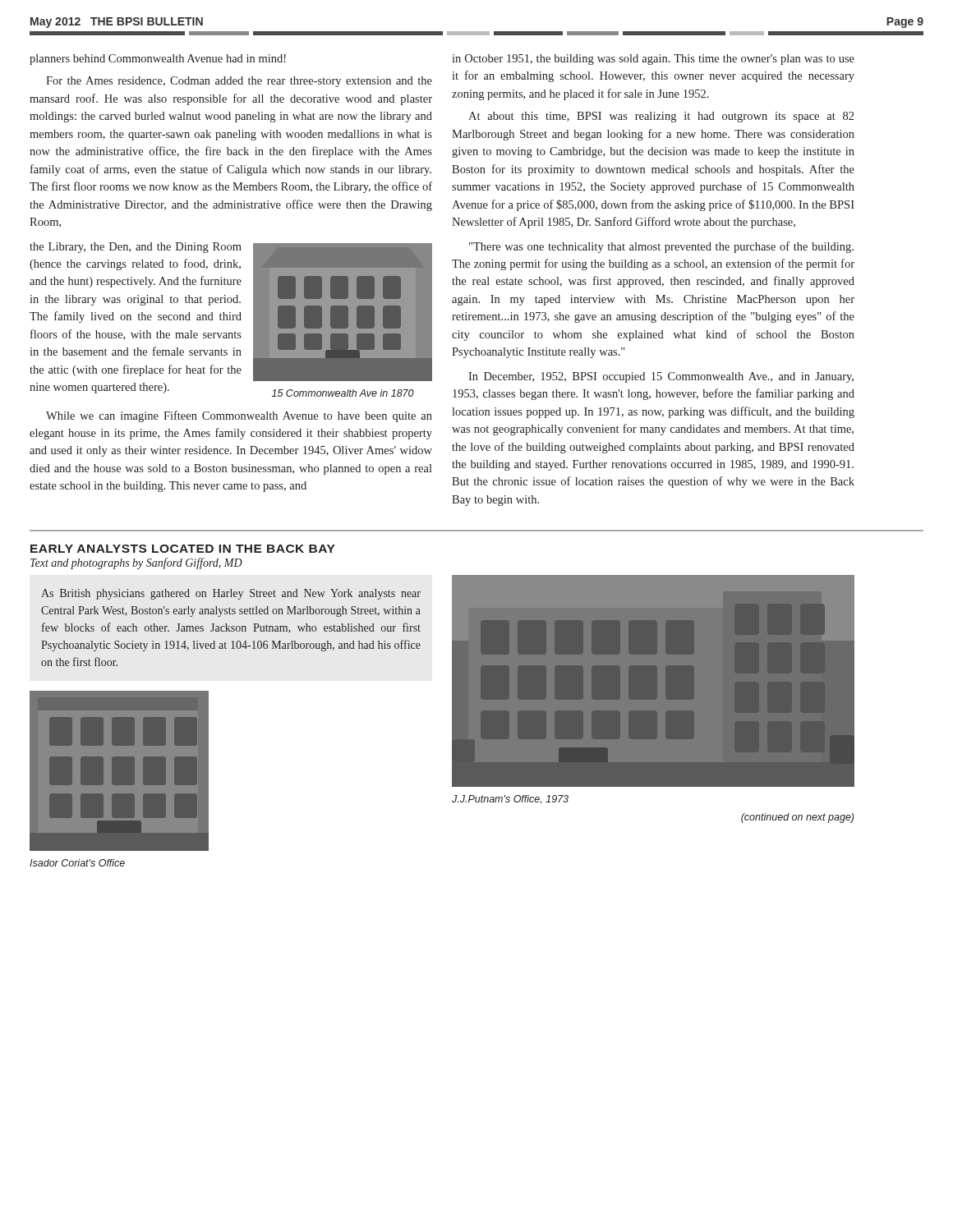Click the passage that begins "As British physicians gathered on"

click(x=231, y=628)
